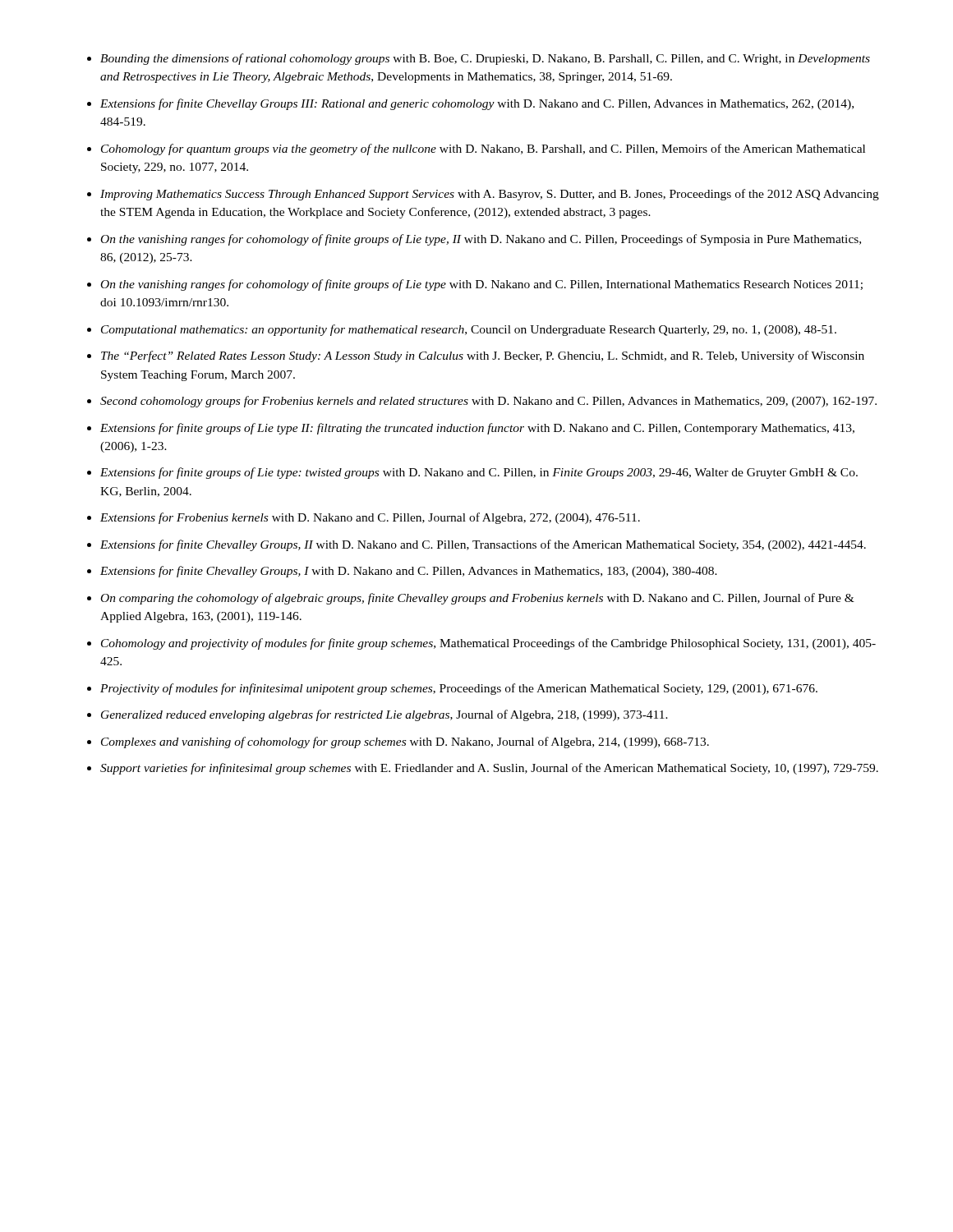Select the list item containing "Generalized reduced enveloping algebras for"

pyautogui.click(x=384, y=714)
